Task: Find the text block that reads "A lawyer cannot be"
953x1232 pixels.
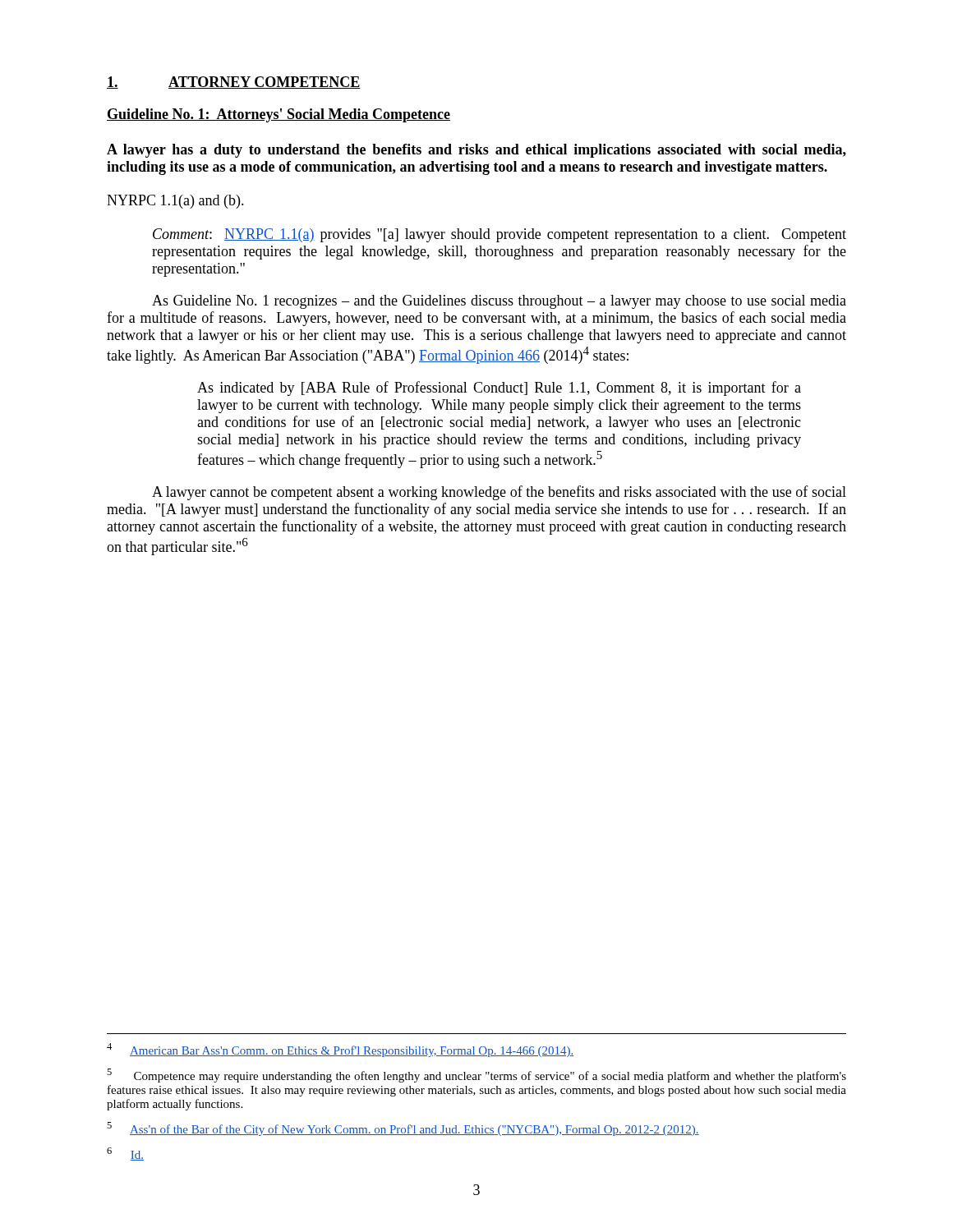Action: 476,520
